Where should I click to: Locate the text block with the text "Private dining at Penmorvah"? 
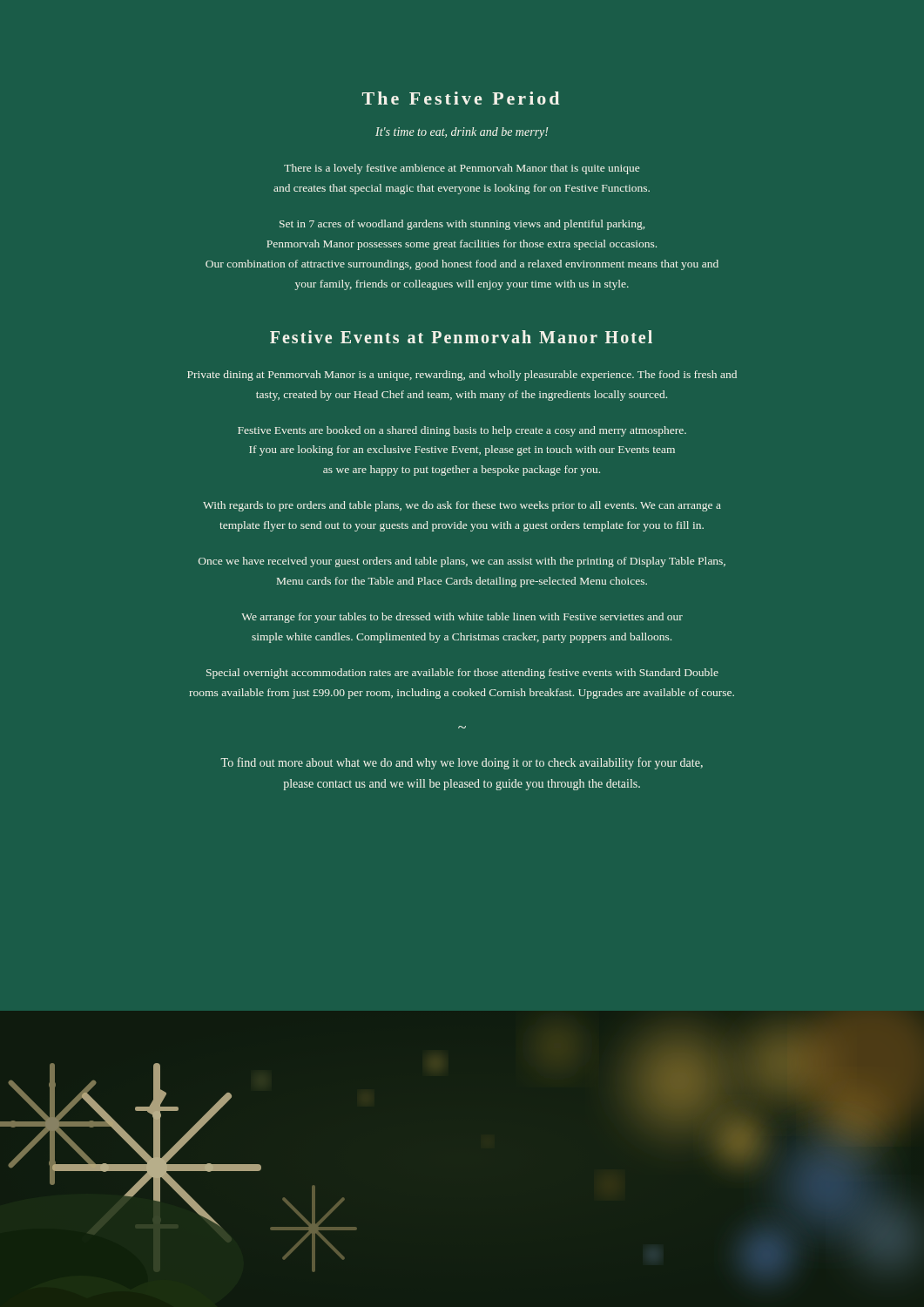[x=462, y=384]
